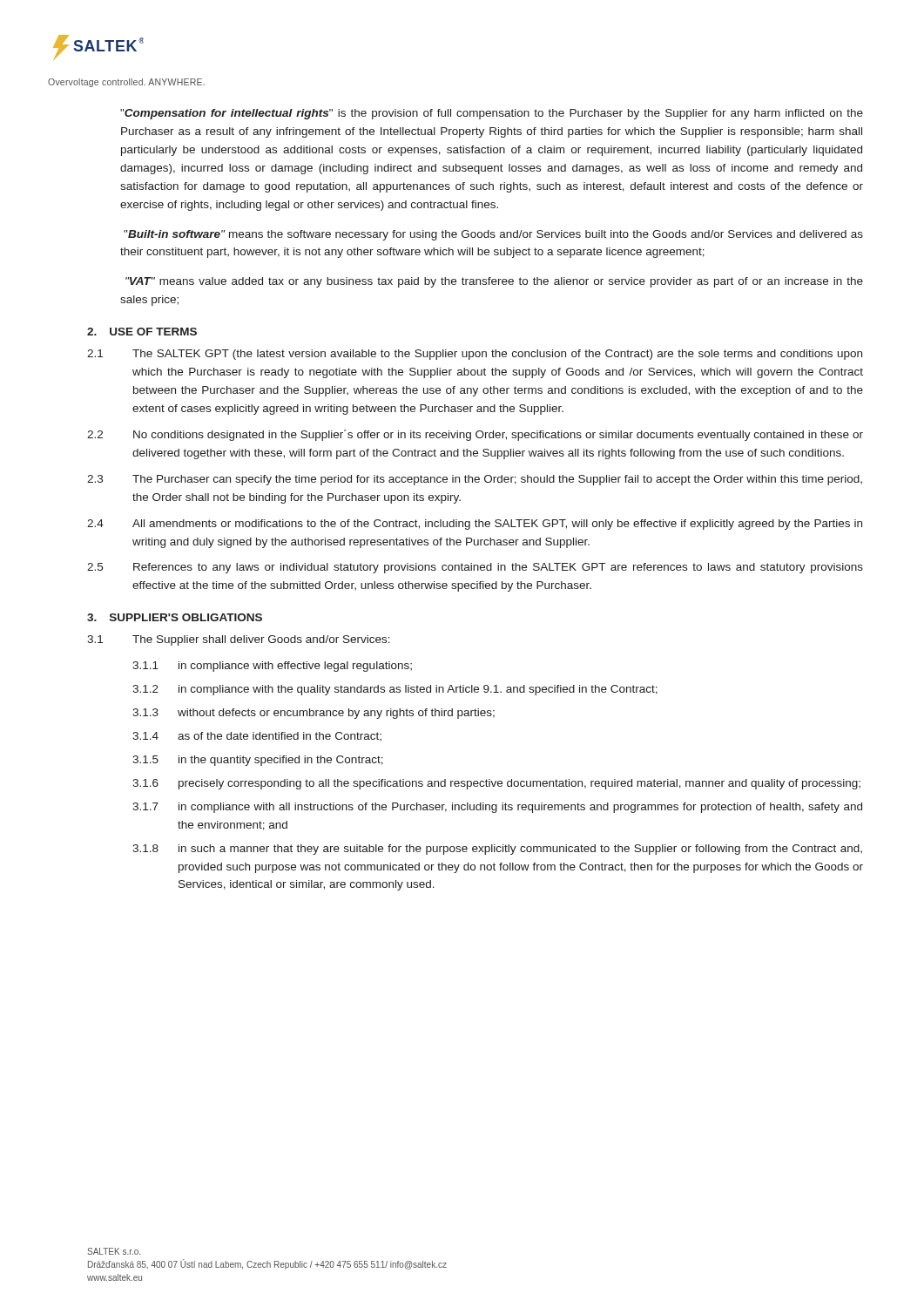This screenshot has height=1307, width=924.
Task: Locate the element starting "2.5 References to any laws or individual statutory"
Action: pyautogui.click(x=475, y=577)
